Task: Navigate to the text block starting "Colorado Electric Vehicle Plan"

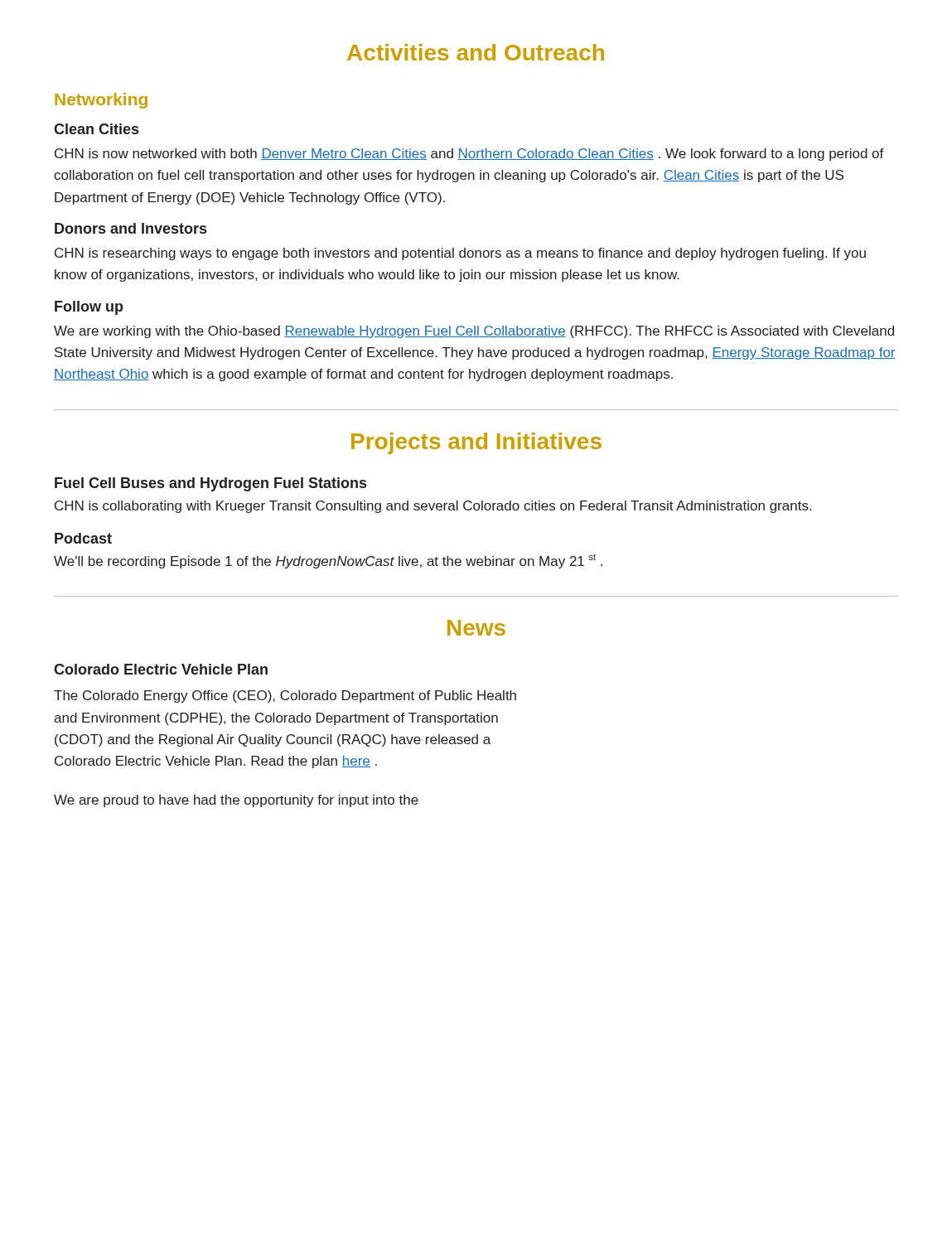Action: (x=161, y=670)
